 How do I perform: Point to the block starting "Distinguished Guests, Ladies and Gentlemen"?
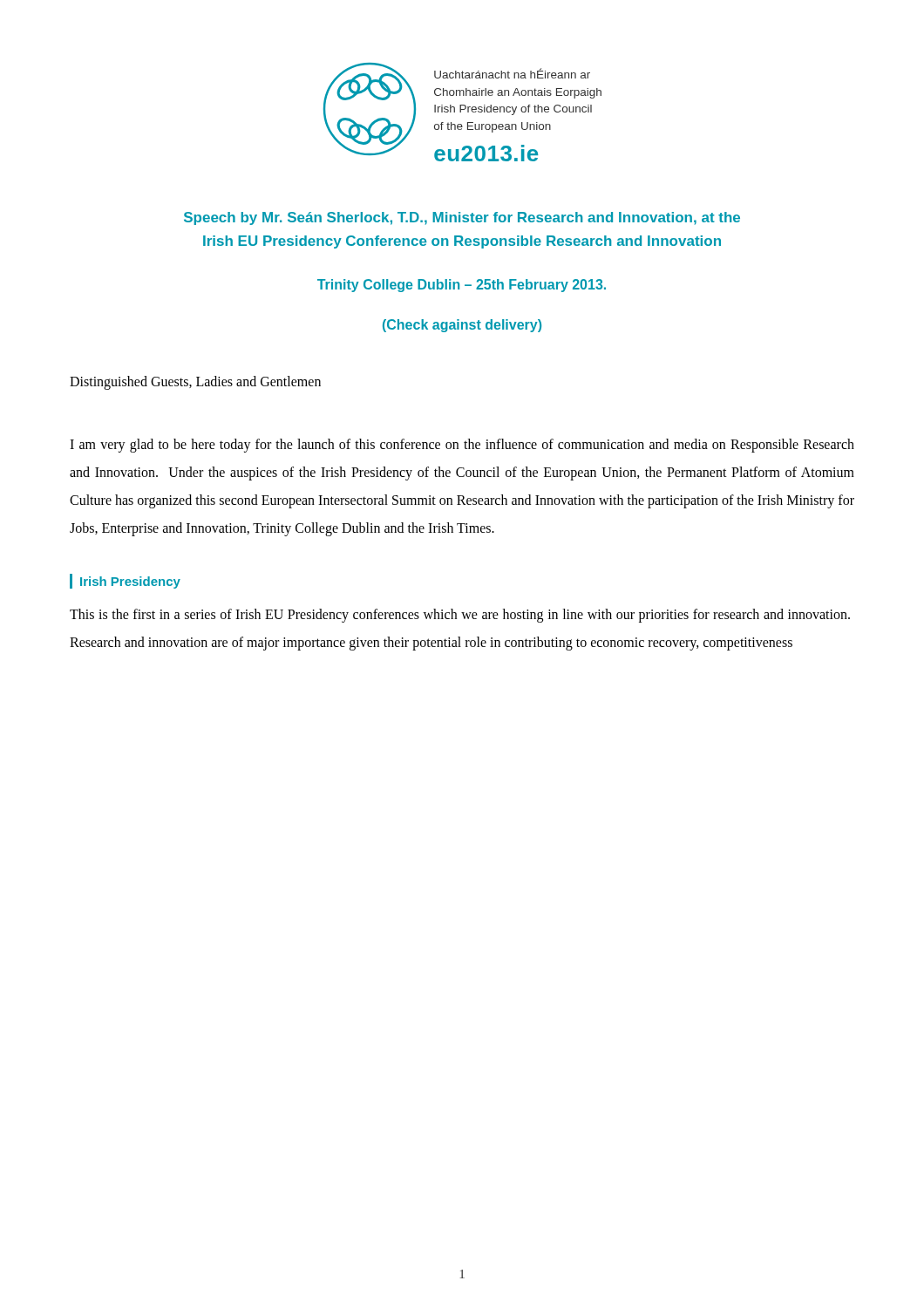[195, 382]
